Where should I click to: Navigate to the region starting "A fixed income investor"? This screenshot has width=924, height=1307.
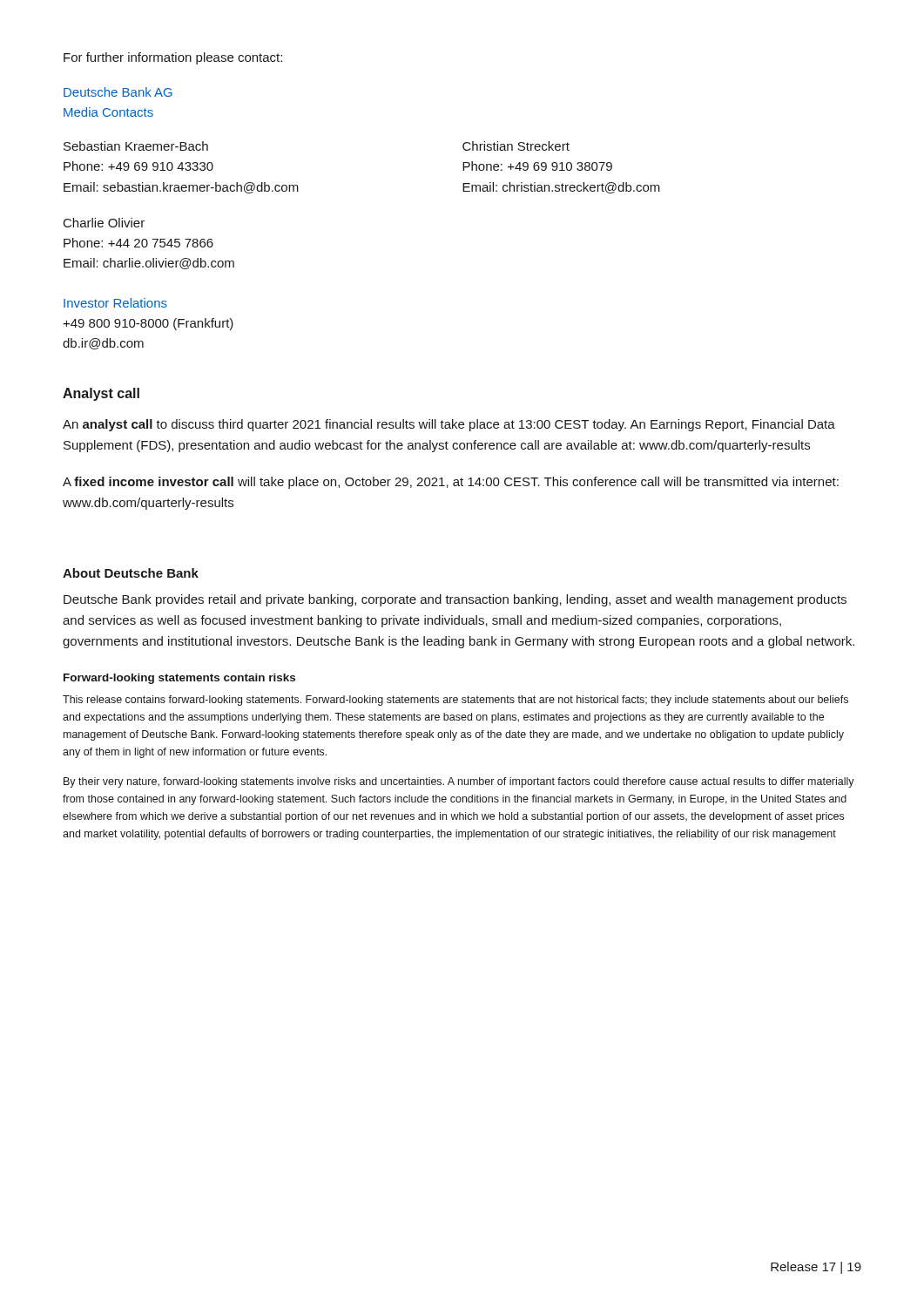tap(451, 492)
